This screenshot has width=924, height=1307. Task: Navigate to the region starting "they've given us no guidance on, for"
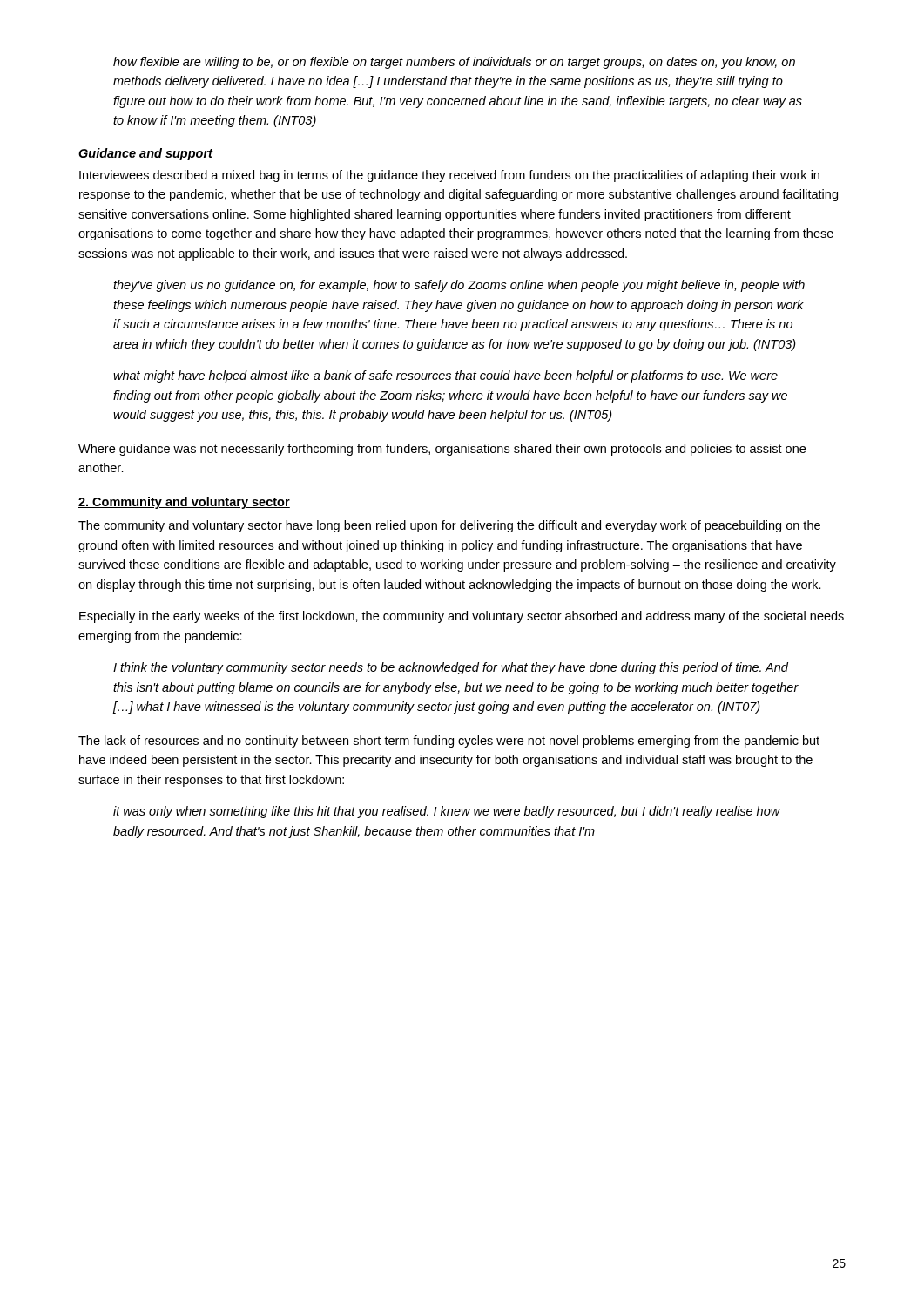[x=462, y=315]
